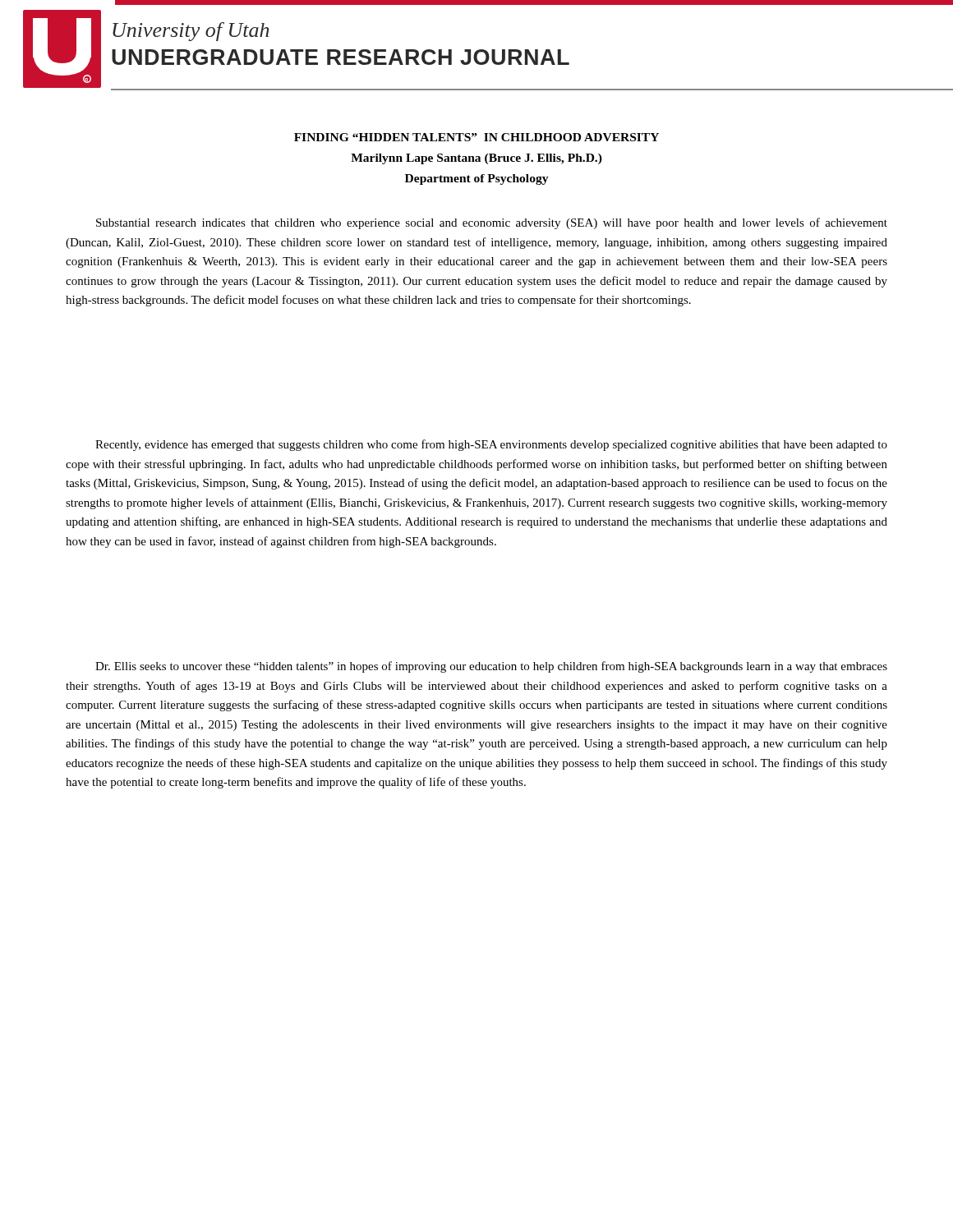Point to the region starting "Substantial research indicates that children who experience social"
953x1232 pixels.
pos(476,262)
